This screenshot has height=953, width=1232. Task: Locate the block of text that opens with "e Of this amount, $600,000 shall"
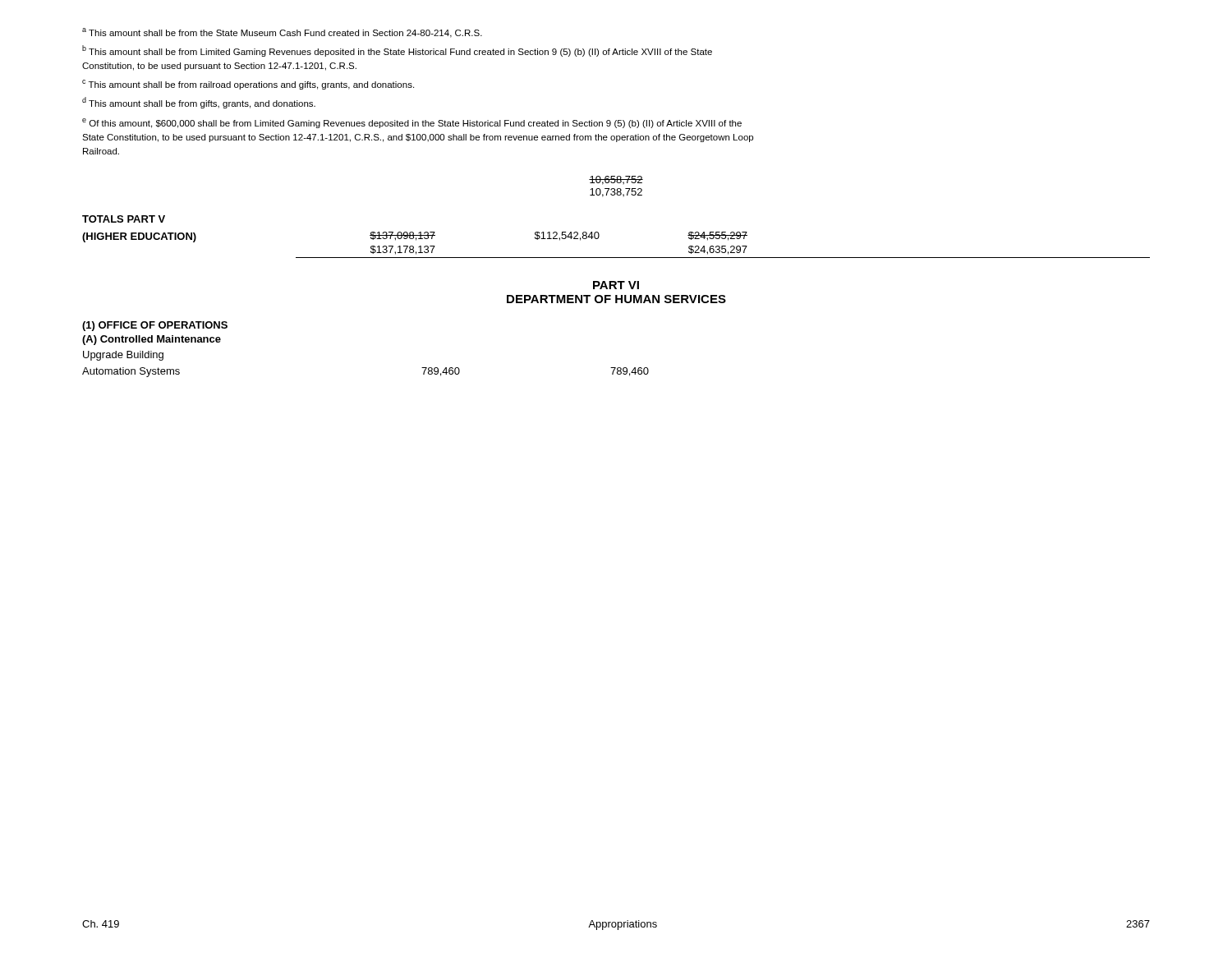click(418, 136)
